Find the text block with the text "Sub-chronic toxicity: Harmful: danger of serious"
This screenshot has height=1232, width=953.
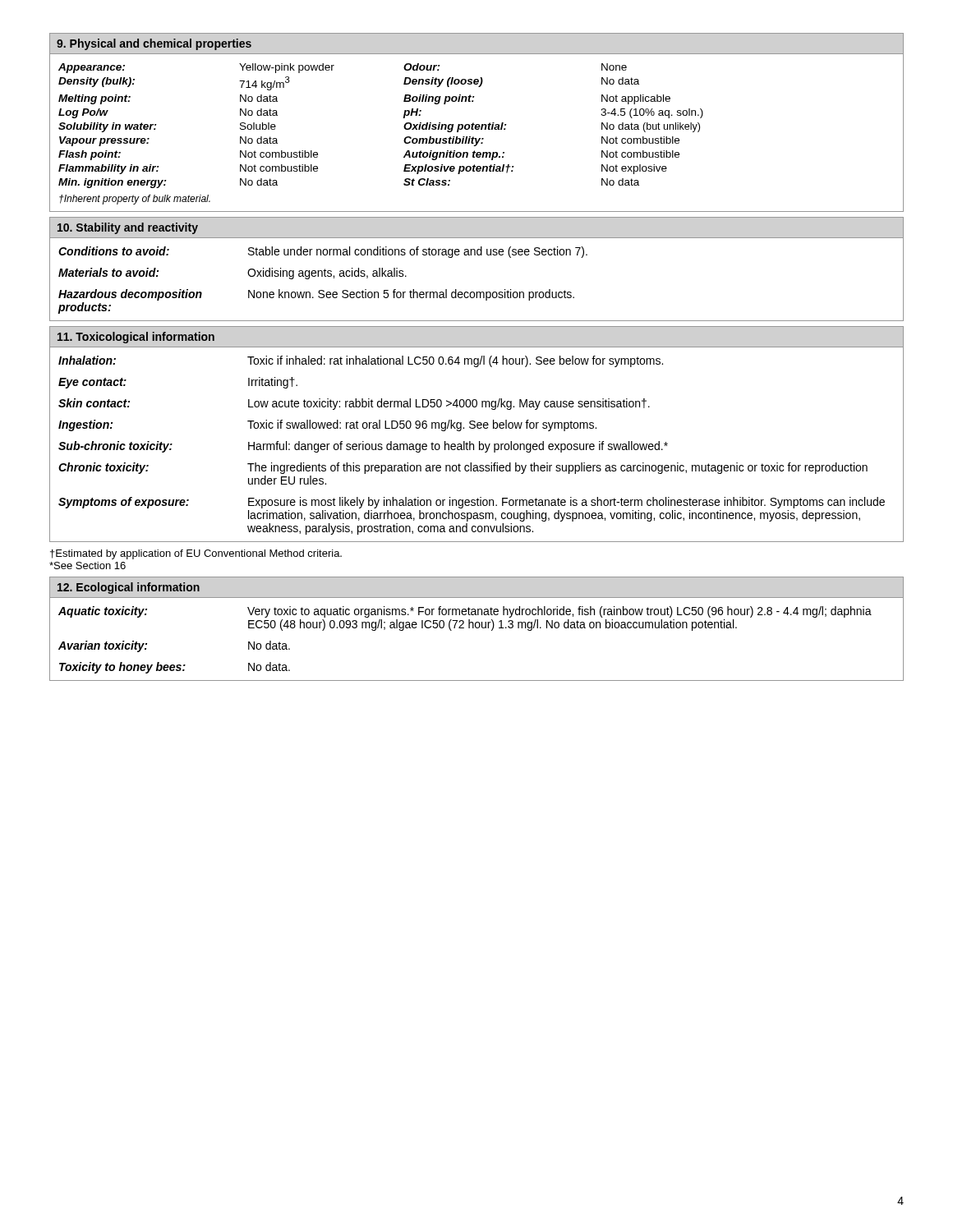[x=476, y=446]
